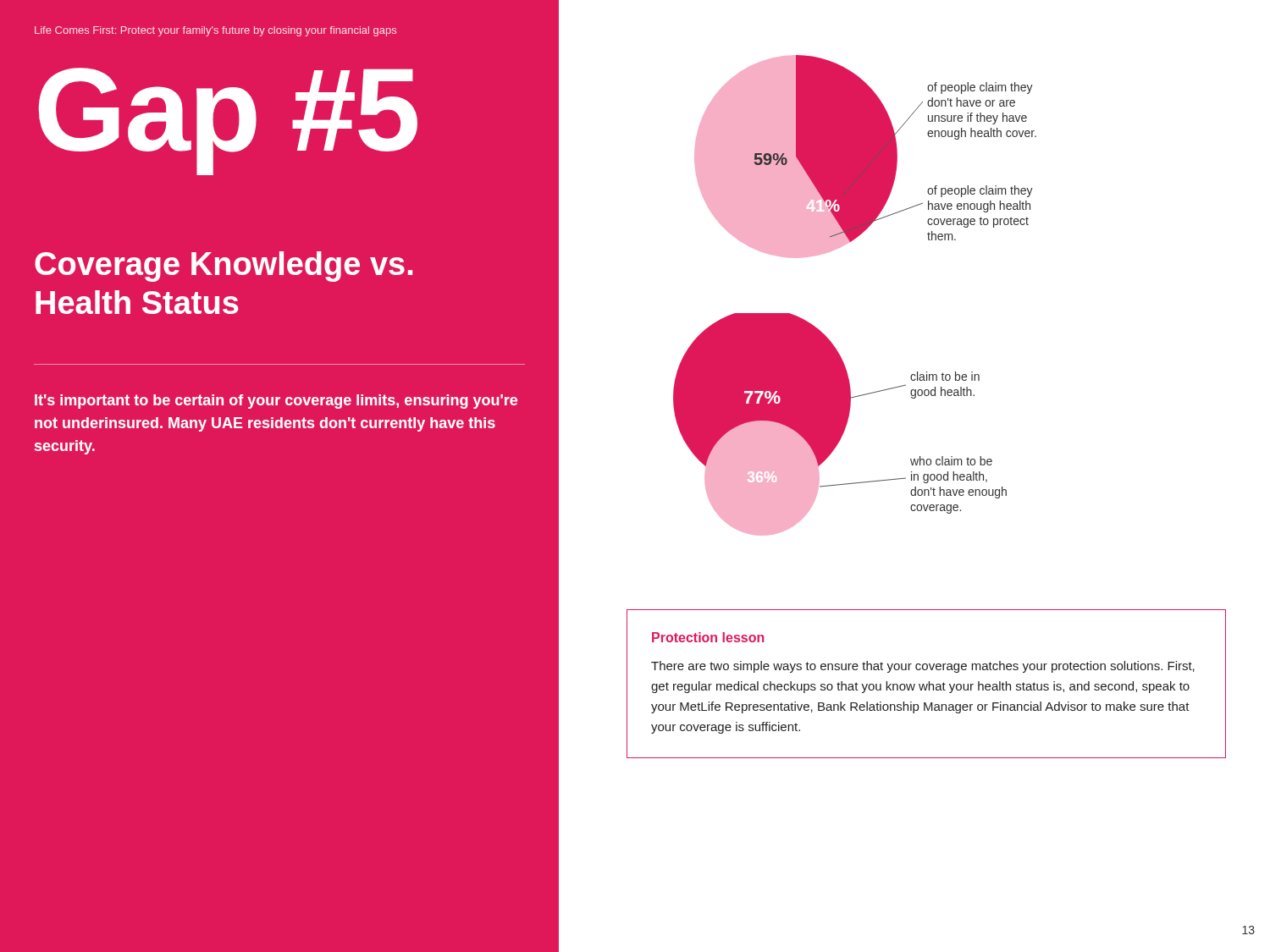Find the text starting "Gap #5"

[x=226, y=110]
